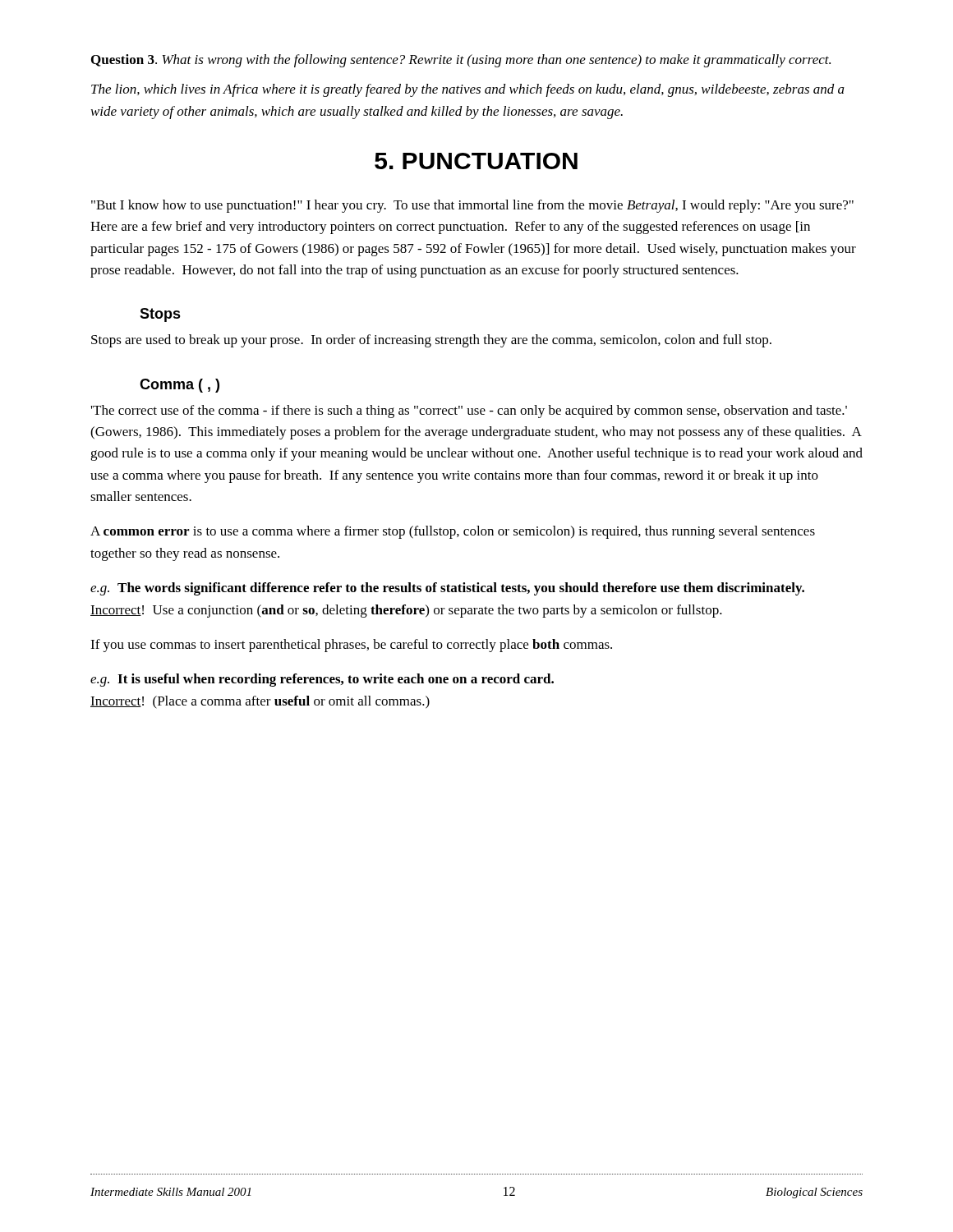Select the text block that reads "'The correct use of the"

(476, 453)
